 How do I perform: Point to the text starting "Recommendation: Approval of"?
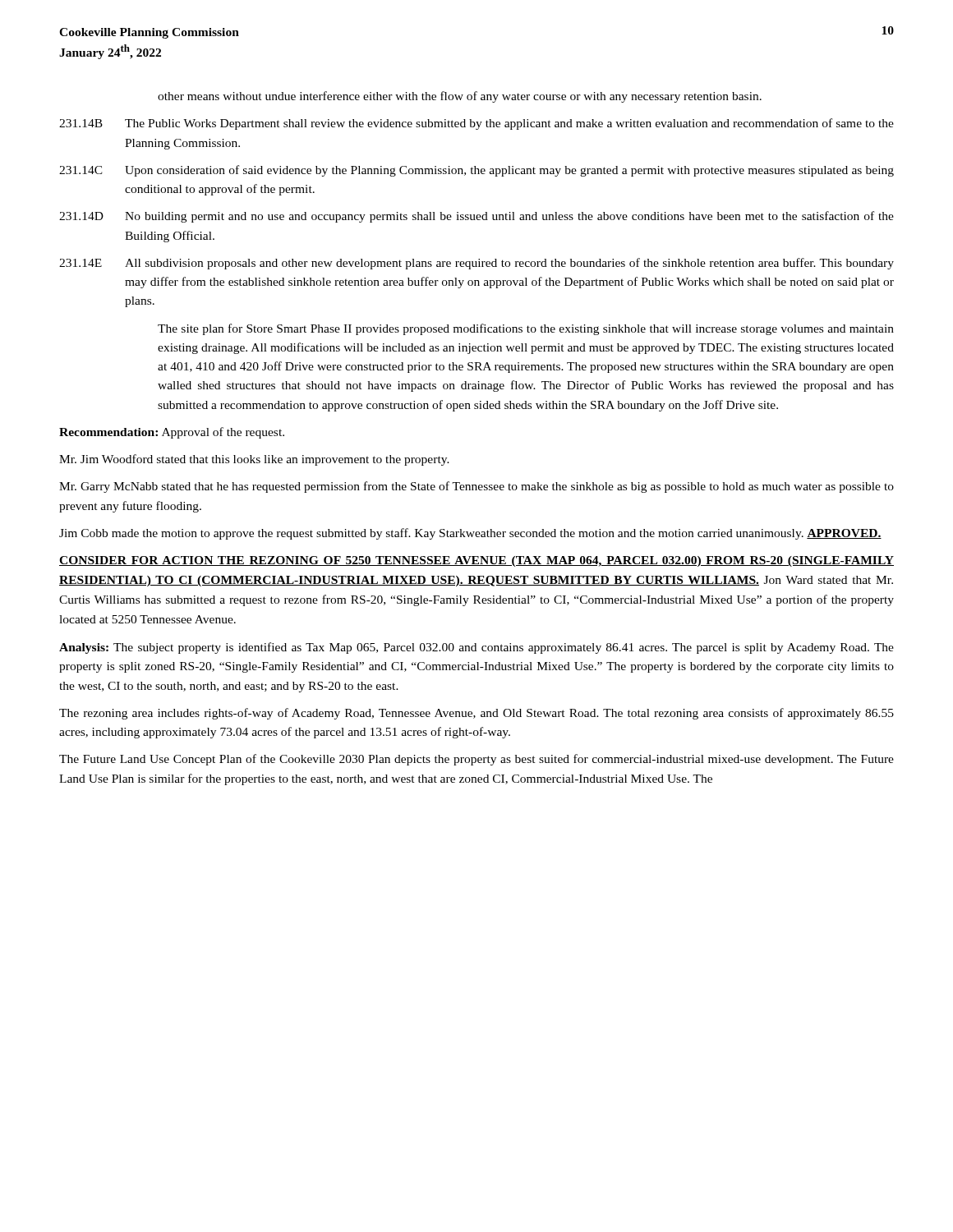click(172, 431)
